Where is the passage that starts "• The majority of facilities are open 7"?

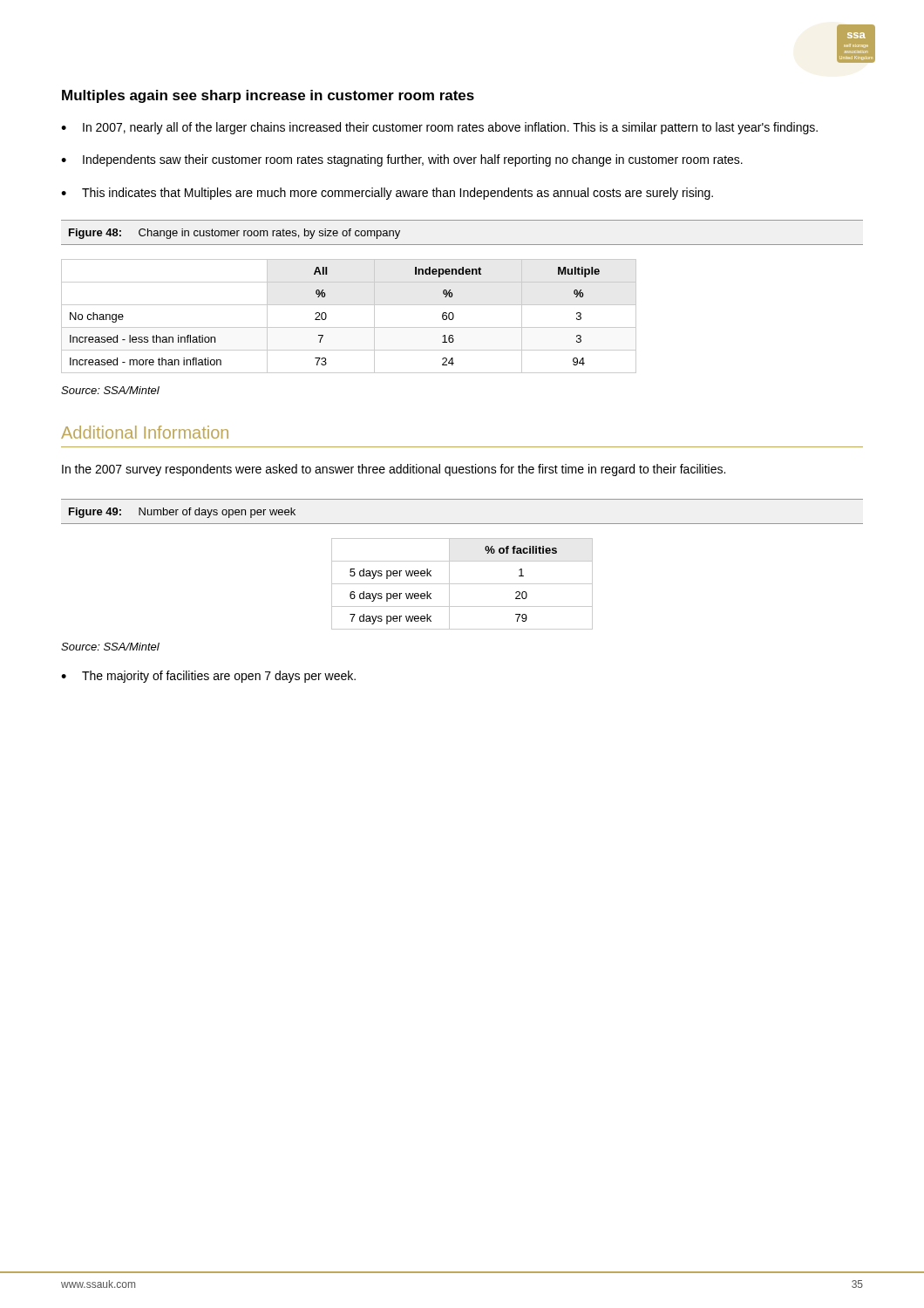coord(208,677)
